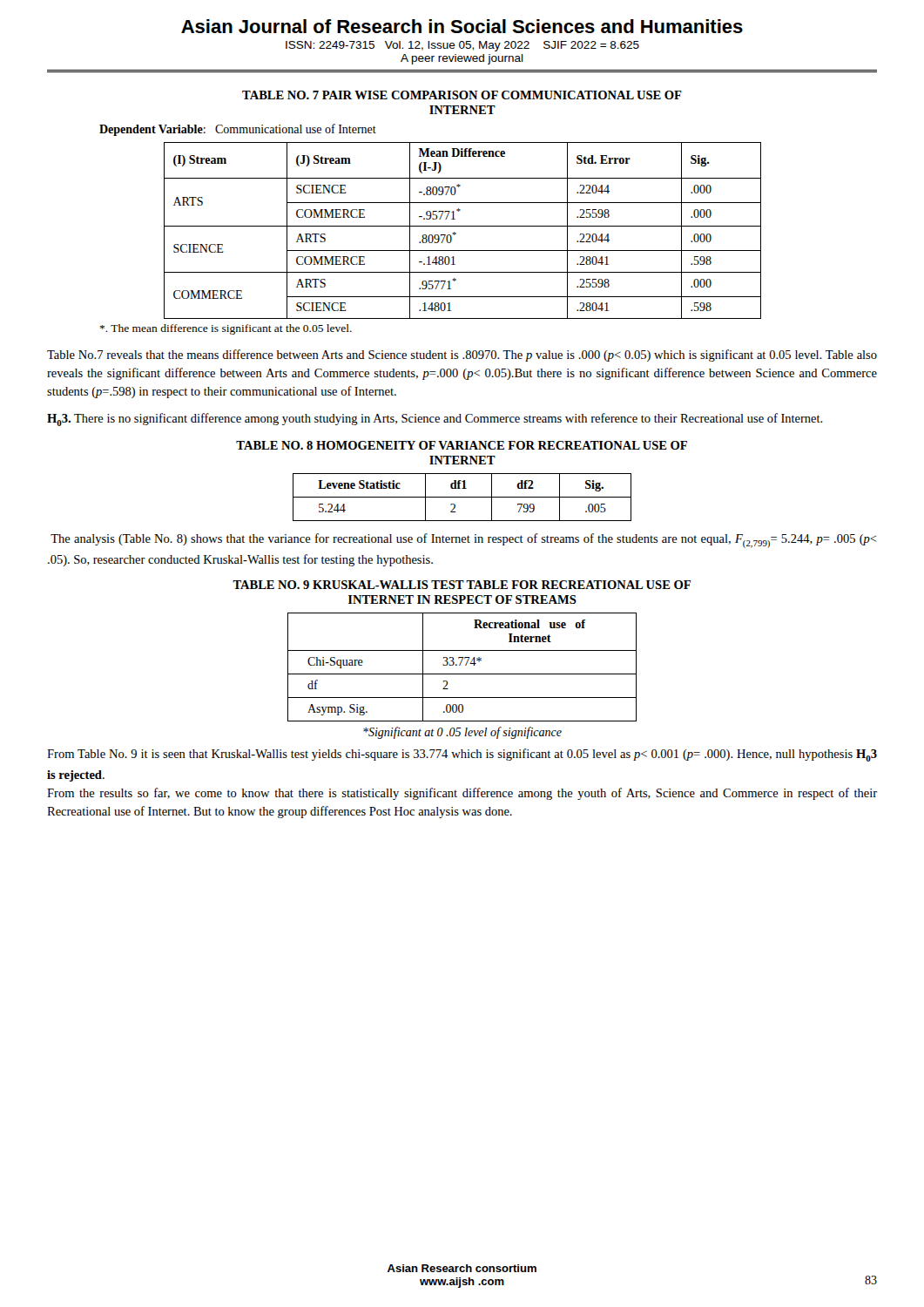Find the text block containing "Dependent Variable: Communicational use of"
924x1307 pixels.
238,129
